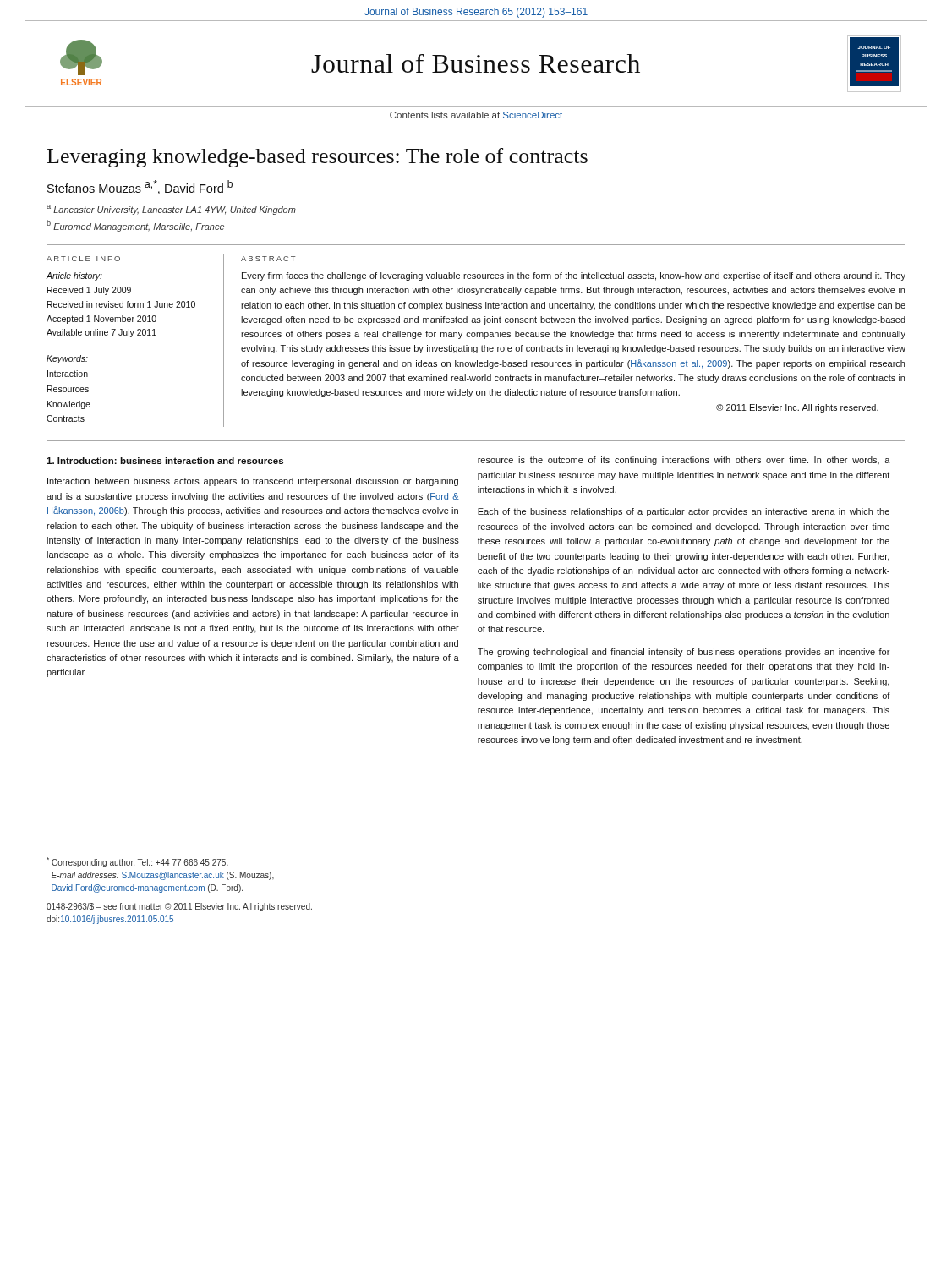Locate the block of text that opens with "Corresponding author. Tel.: +44"
This screenshot has height=1268, width=952.
[x=160, y=874]
